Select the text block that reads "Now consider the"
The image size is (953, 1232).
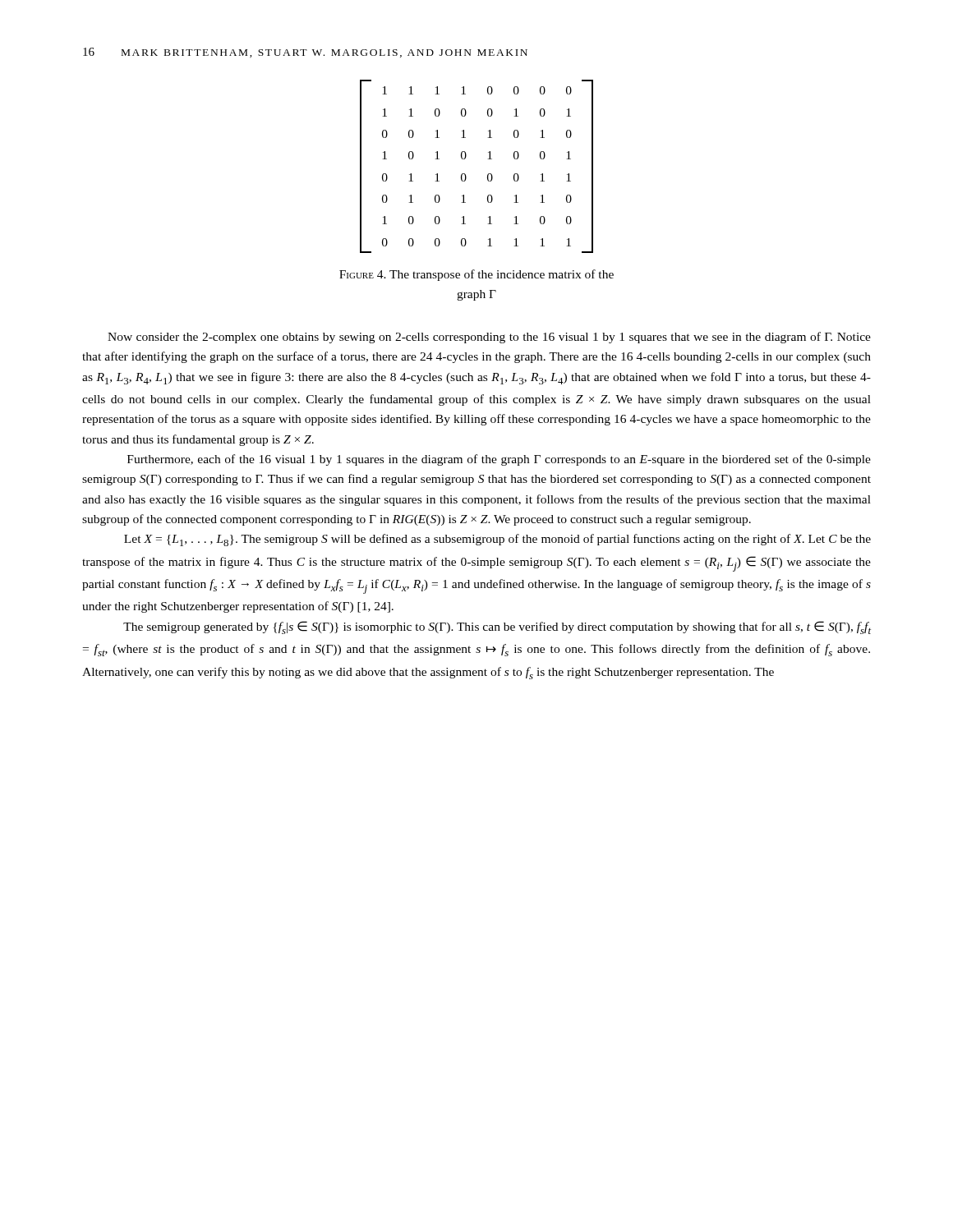point(476,506)
